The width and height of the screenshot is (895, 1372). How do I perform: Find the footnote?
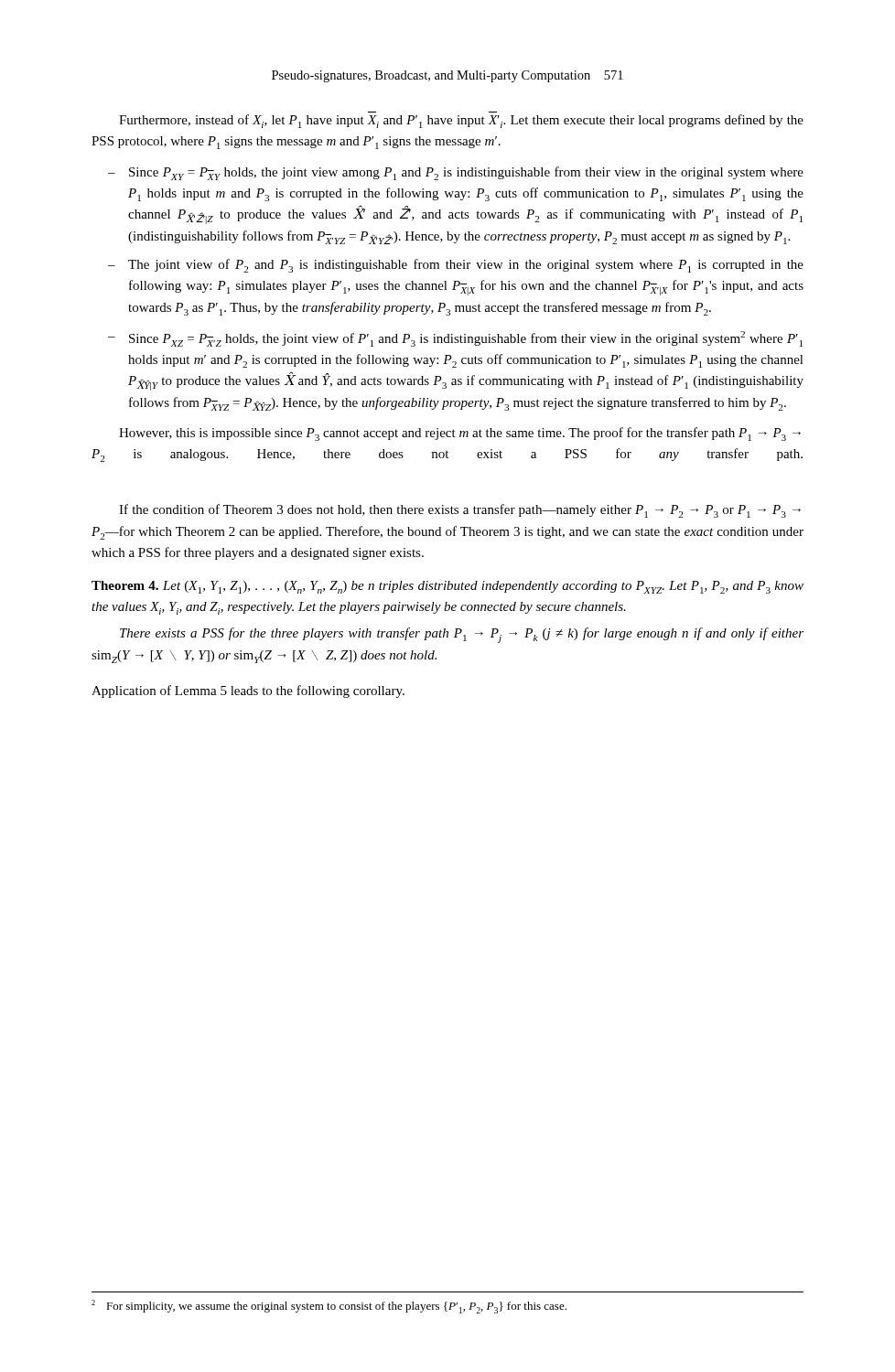click(x=329, y=1308)
